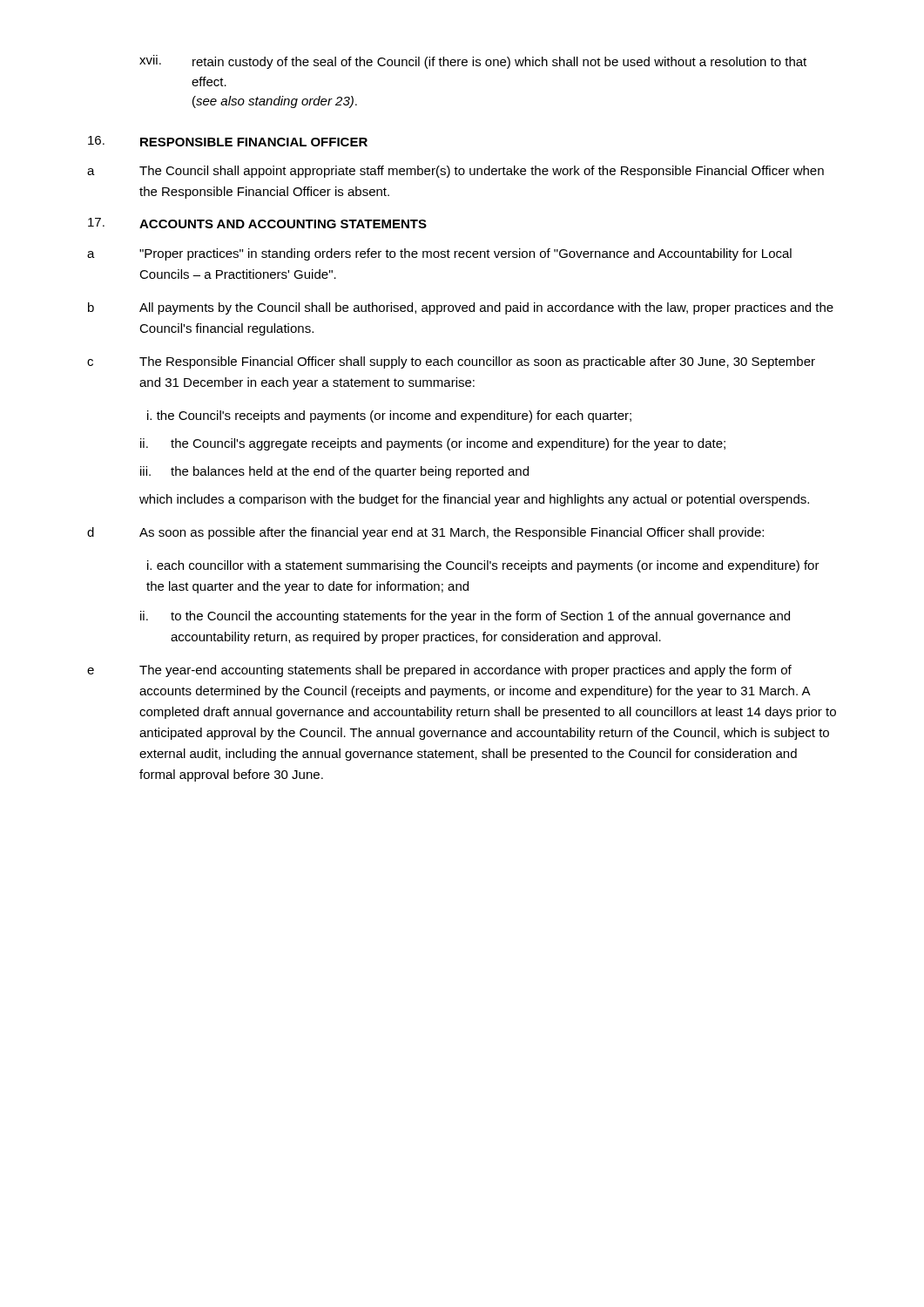Select the list item containing "iii. the balances held at the"
Image resolution: width=924 pixels, height=1307 pixels.
(488, 471)
